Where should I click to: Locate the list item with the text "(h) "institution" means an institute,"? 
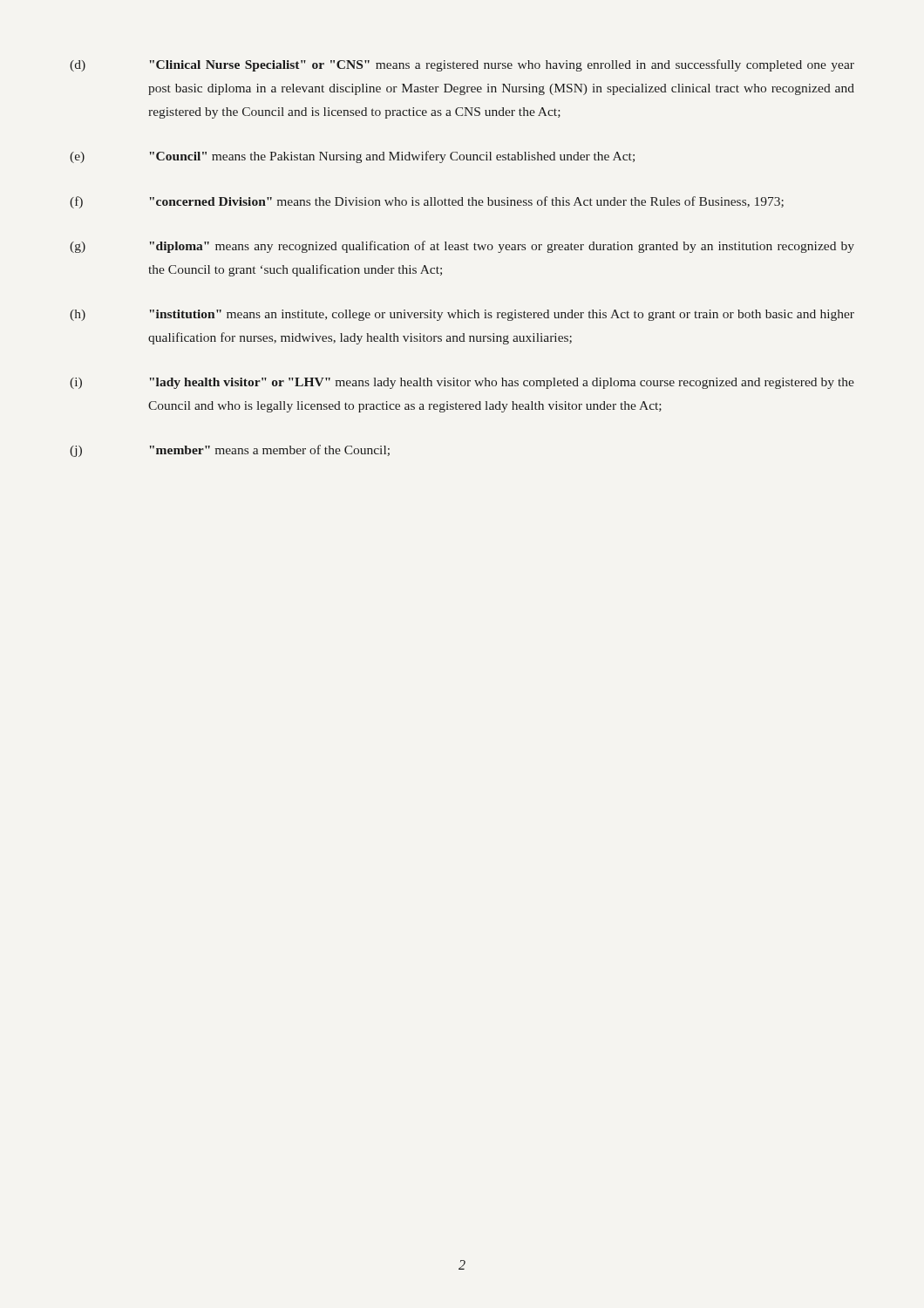pos(462,325)
